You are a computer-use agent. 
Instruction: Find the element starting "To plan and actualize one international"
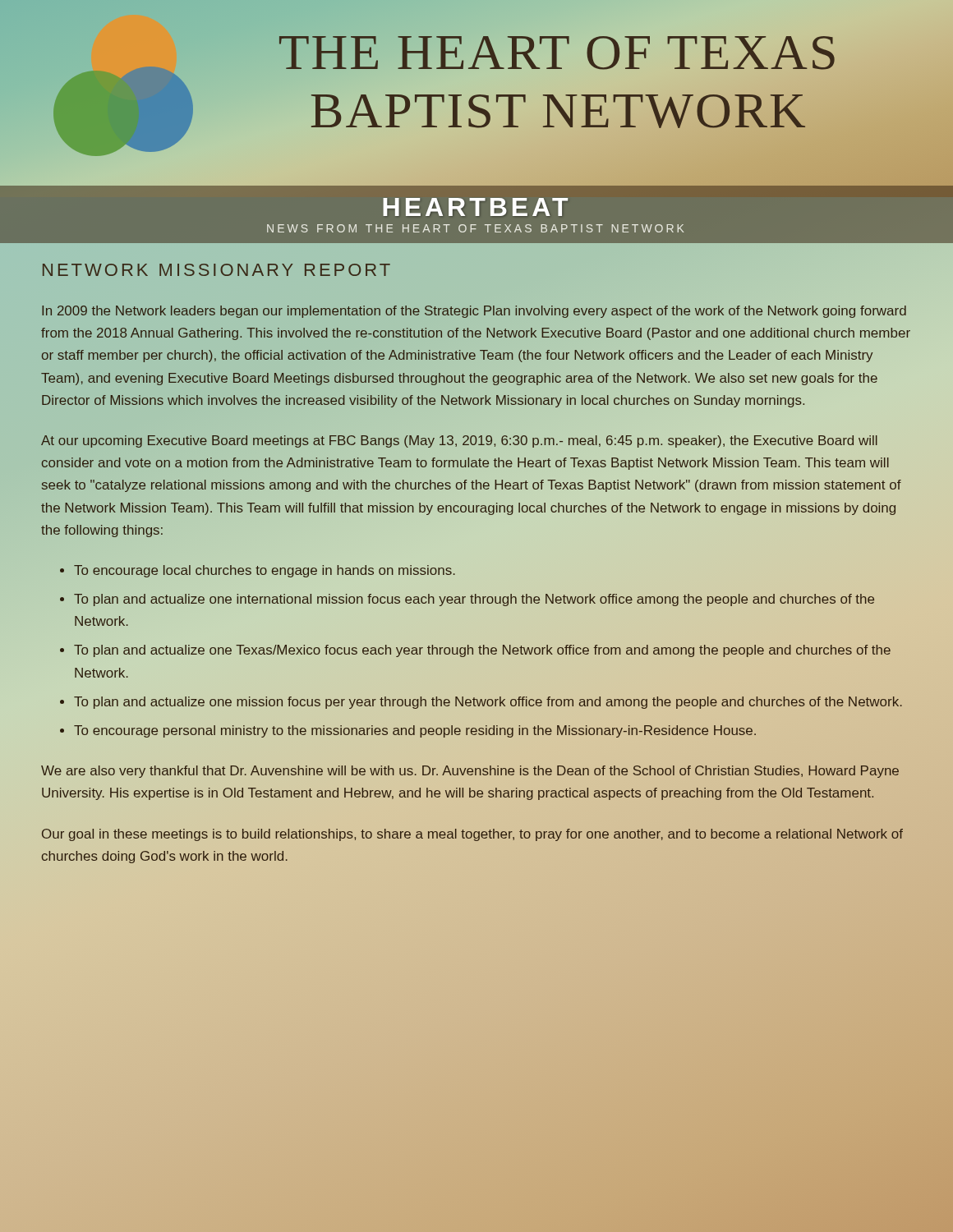click(x=474, y=610)
